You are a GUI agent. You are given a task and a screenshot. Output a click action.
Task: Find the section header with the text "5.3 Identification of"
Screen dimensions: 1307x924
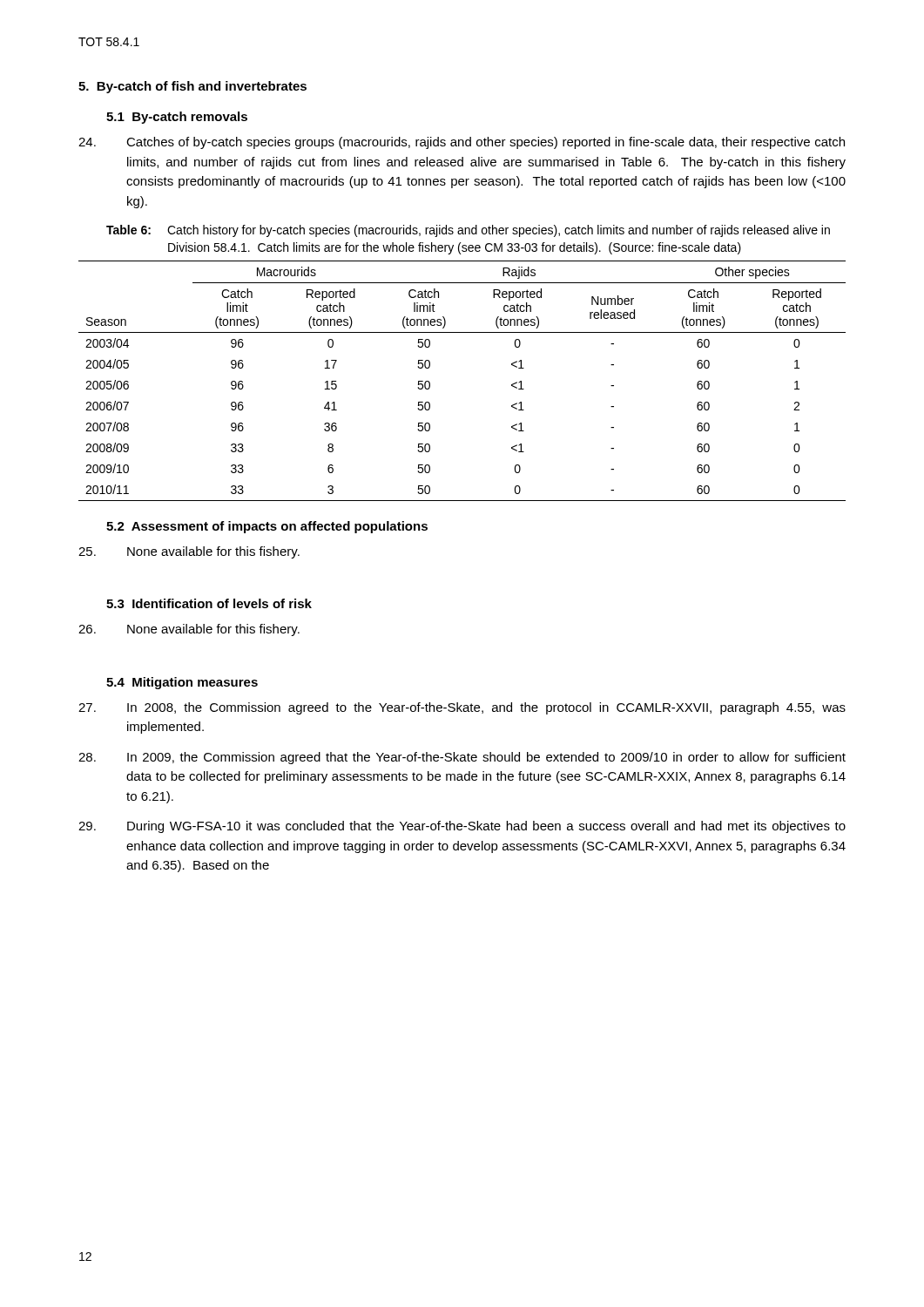pyautogui.click(x=209, y=604)
